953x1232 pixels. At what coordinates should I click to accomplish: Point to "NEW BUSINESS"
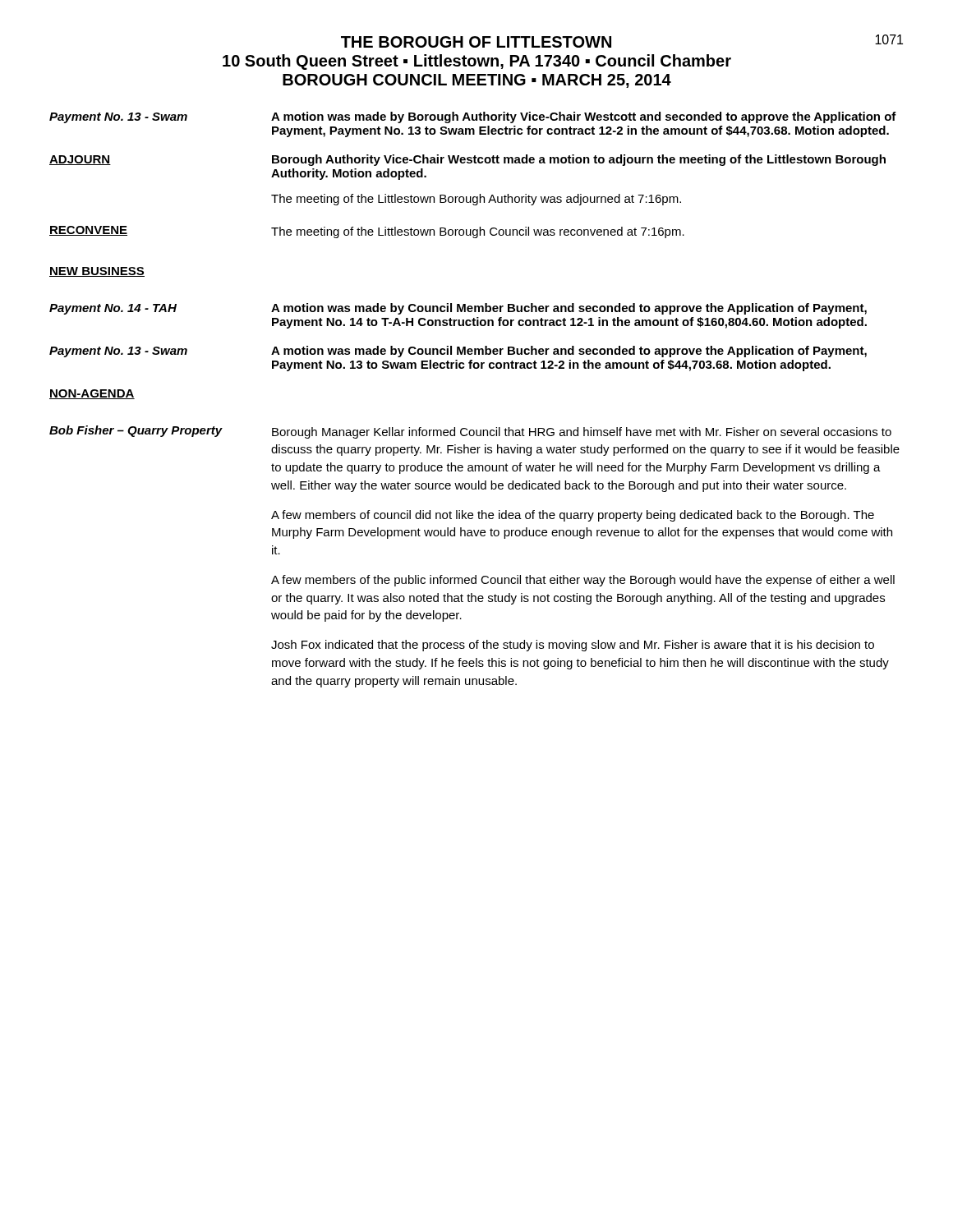click(x=97, y=270)
